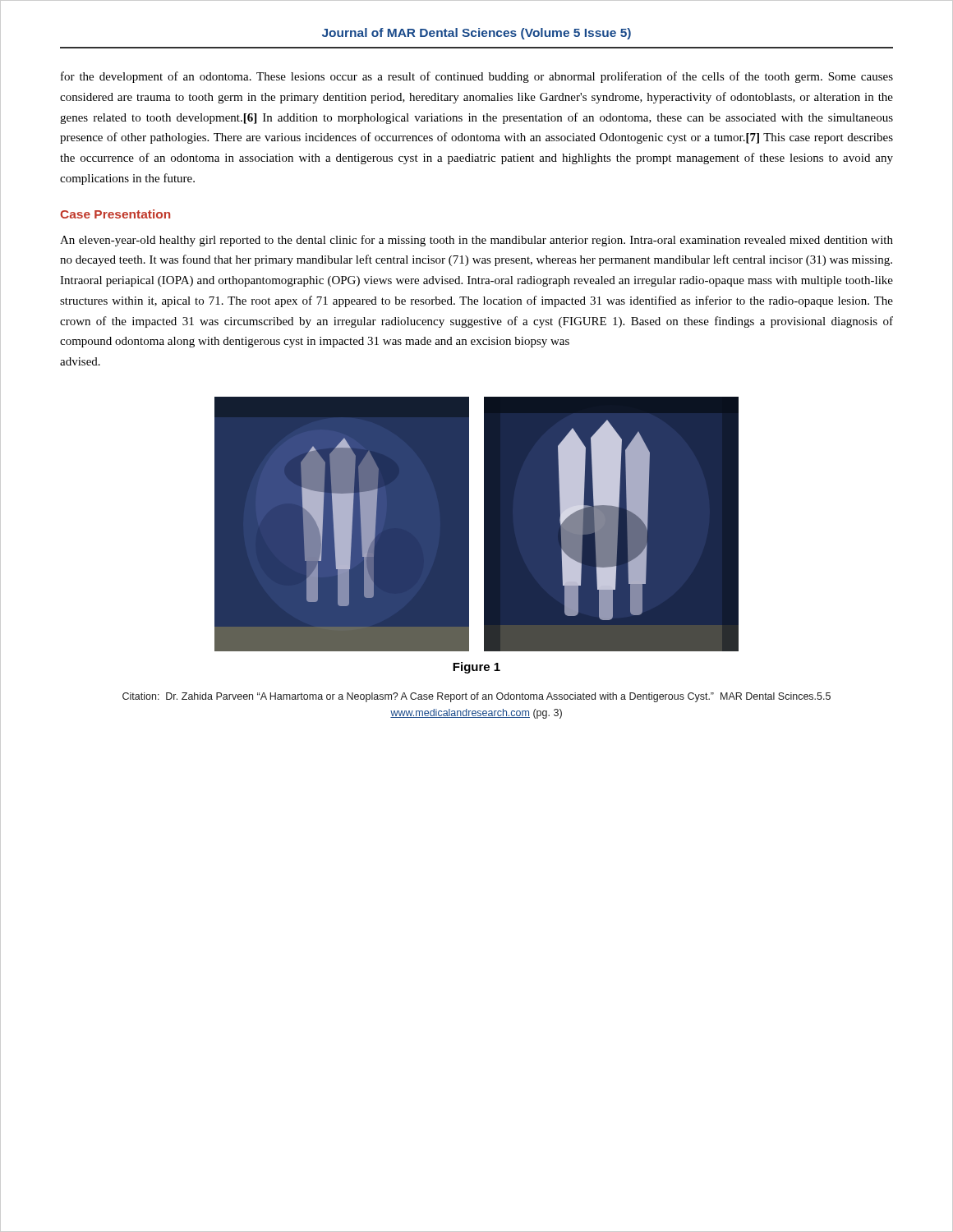Find the photo
This screenshot has width=953, height=1232.
coord(476,524)
